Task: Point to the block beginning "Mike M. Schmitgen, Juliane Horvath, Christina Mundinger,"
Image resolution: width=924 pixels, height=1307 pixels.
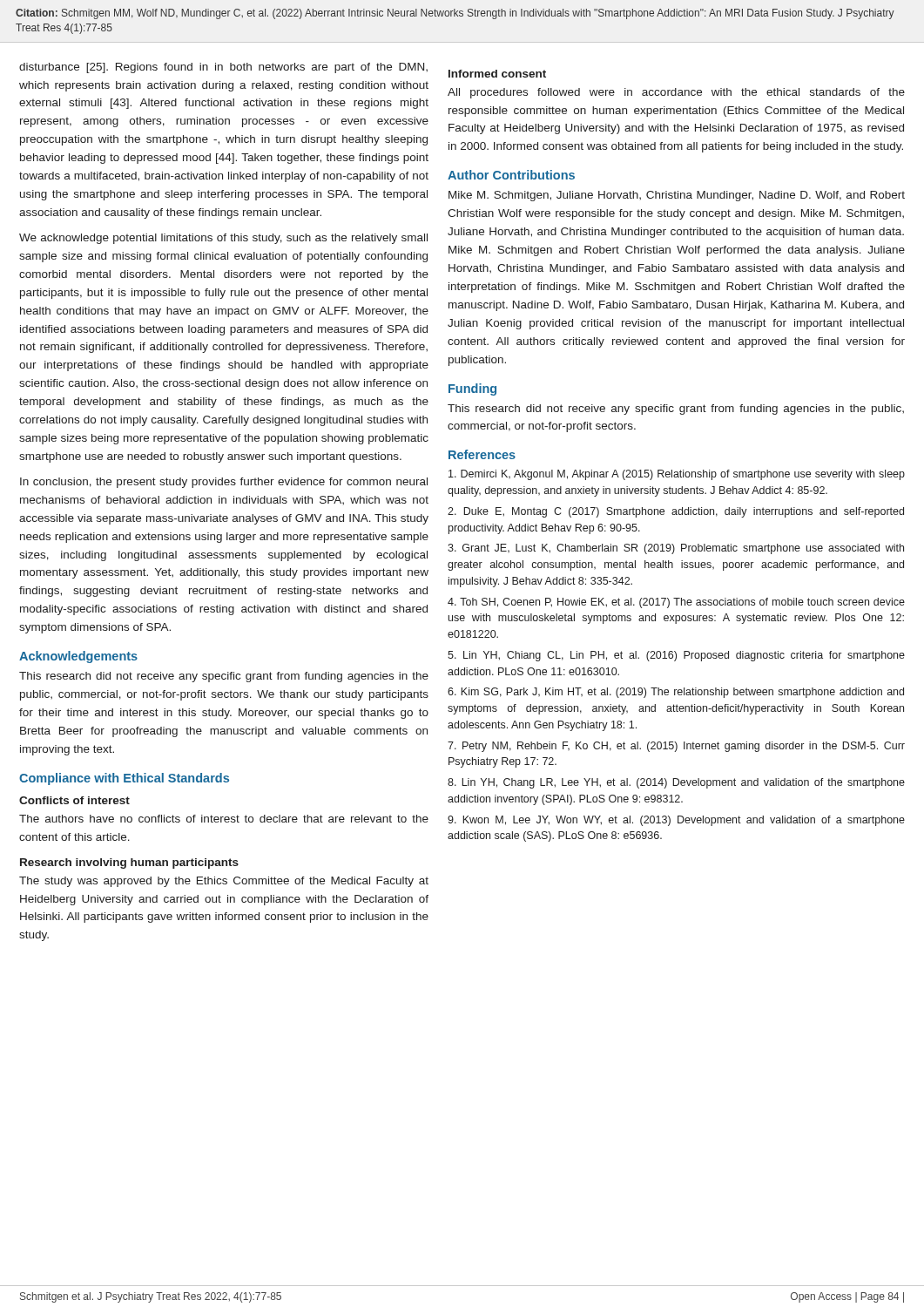Action: (676, 278)
